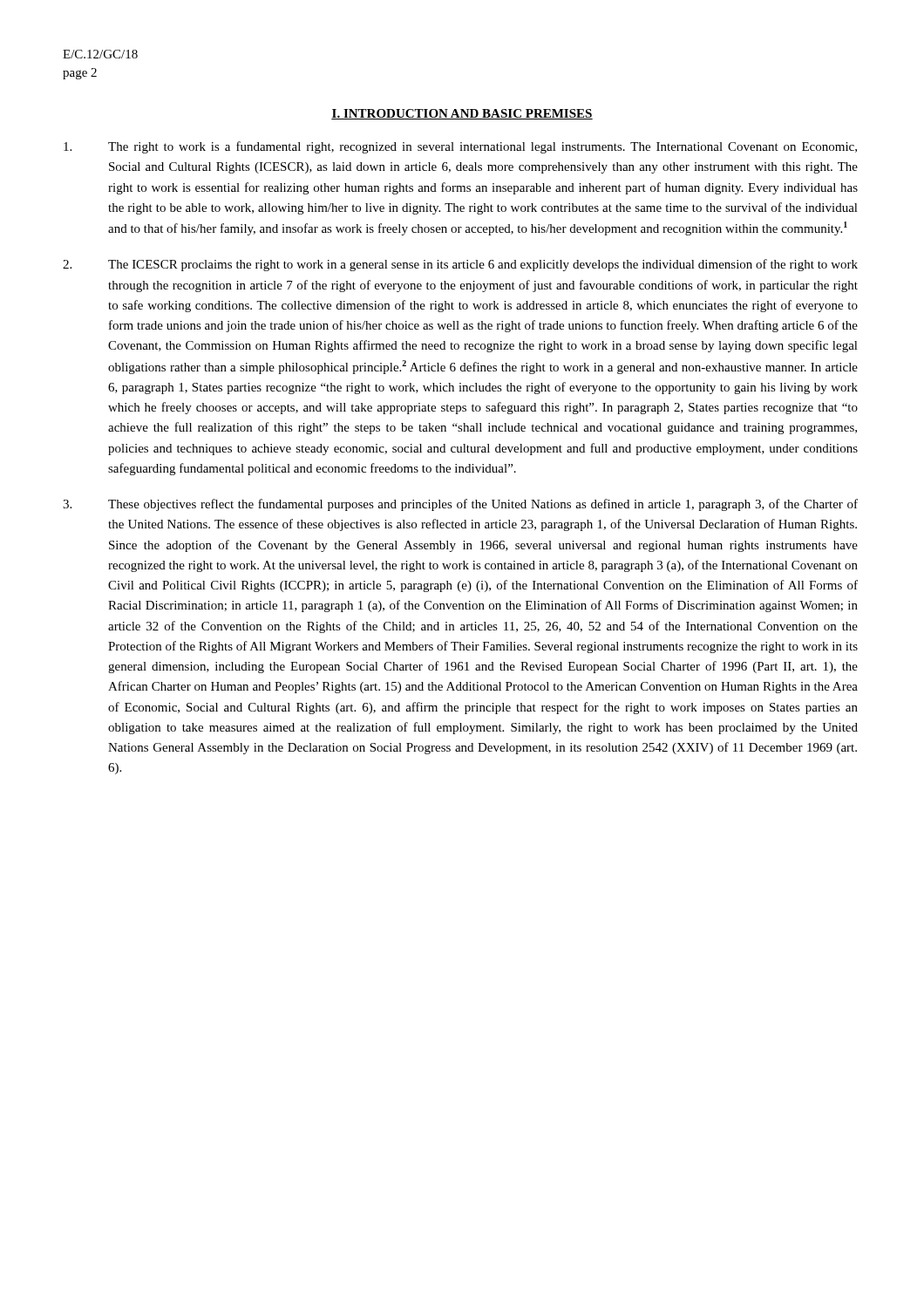The image size is (924, 1308).
Task: Click the passage that begins "The right to work is"
Action: (460, 188)
